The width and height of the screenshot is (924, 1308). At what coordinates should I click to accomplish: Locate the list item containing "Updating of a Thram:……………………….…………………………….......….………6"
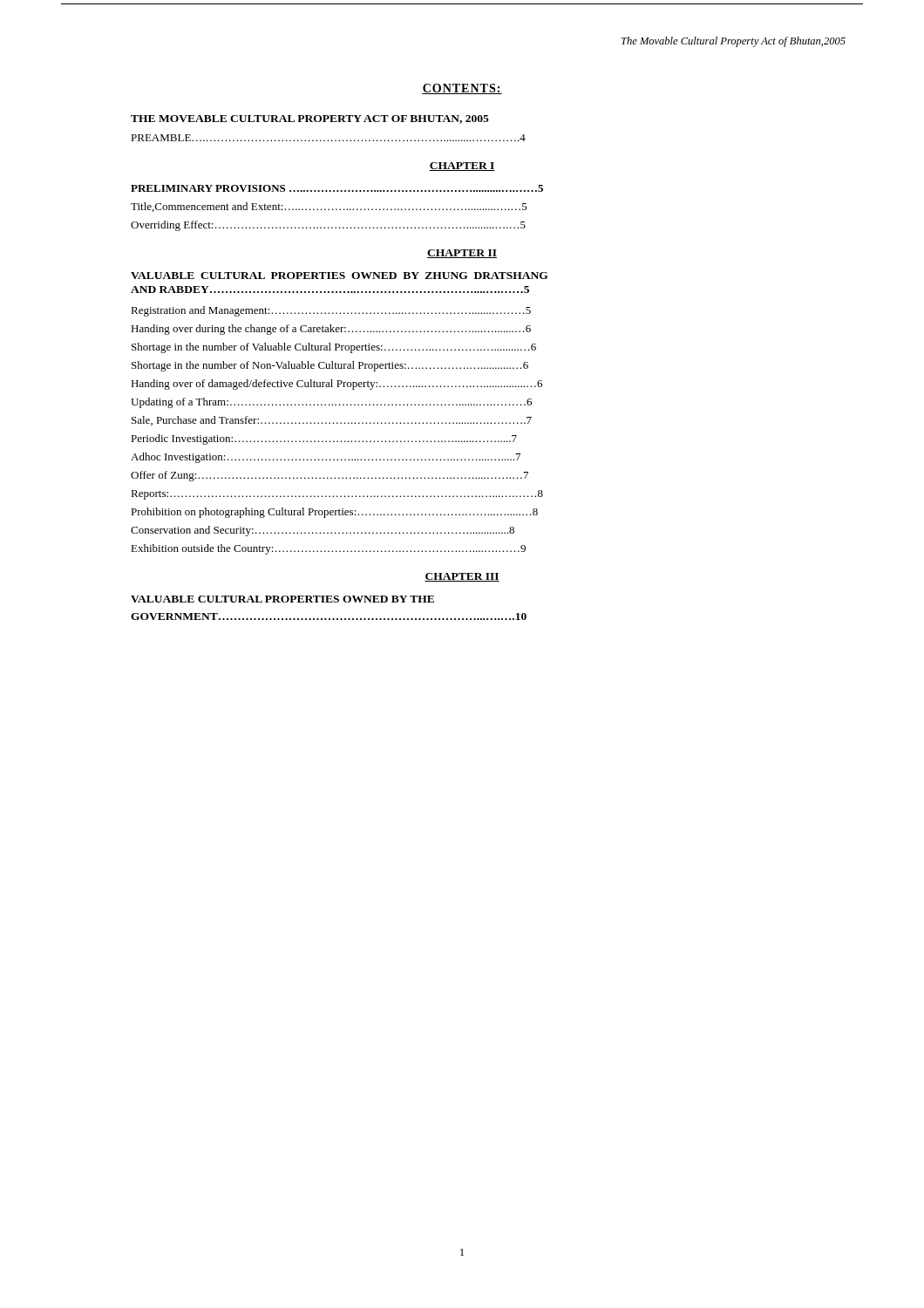(331, 402)
